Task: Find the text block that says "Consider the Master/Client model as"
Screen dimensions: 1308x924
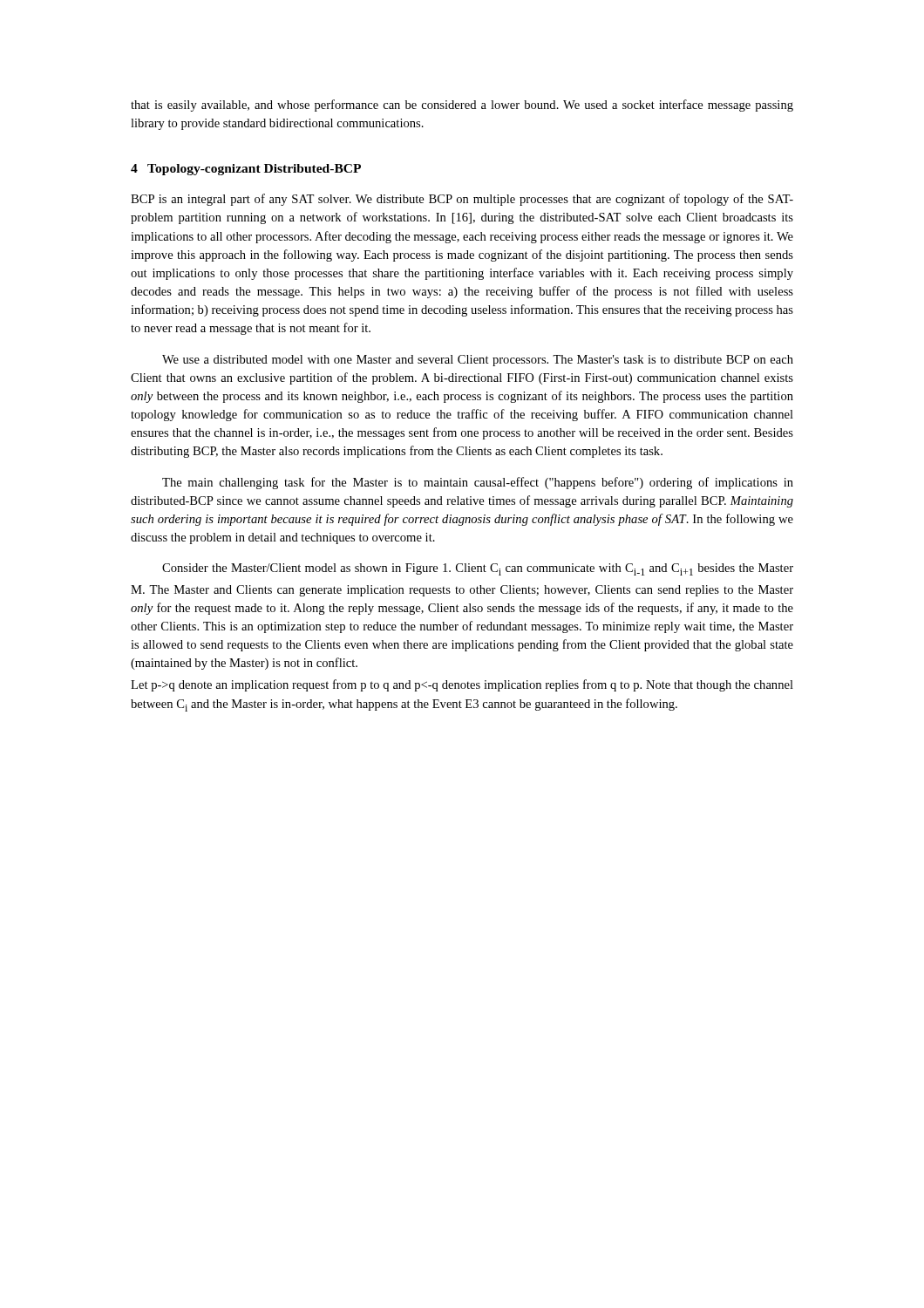Action: [462, 616]
